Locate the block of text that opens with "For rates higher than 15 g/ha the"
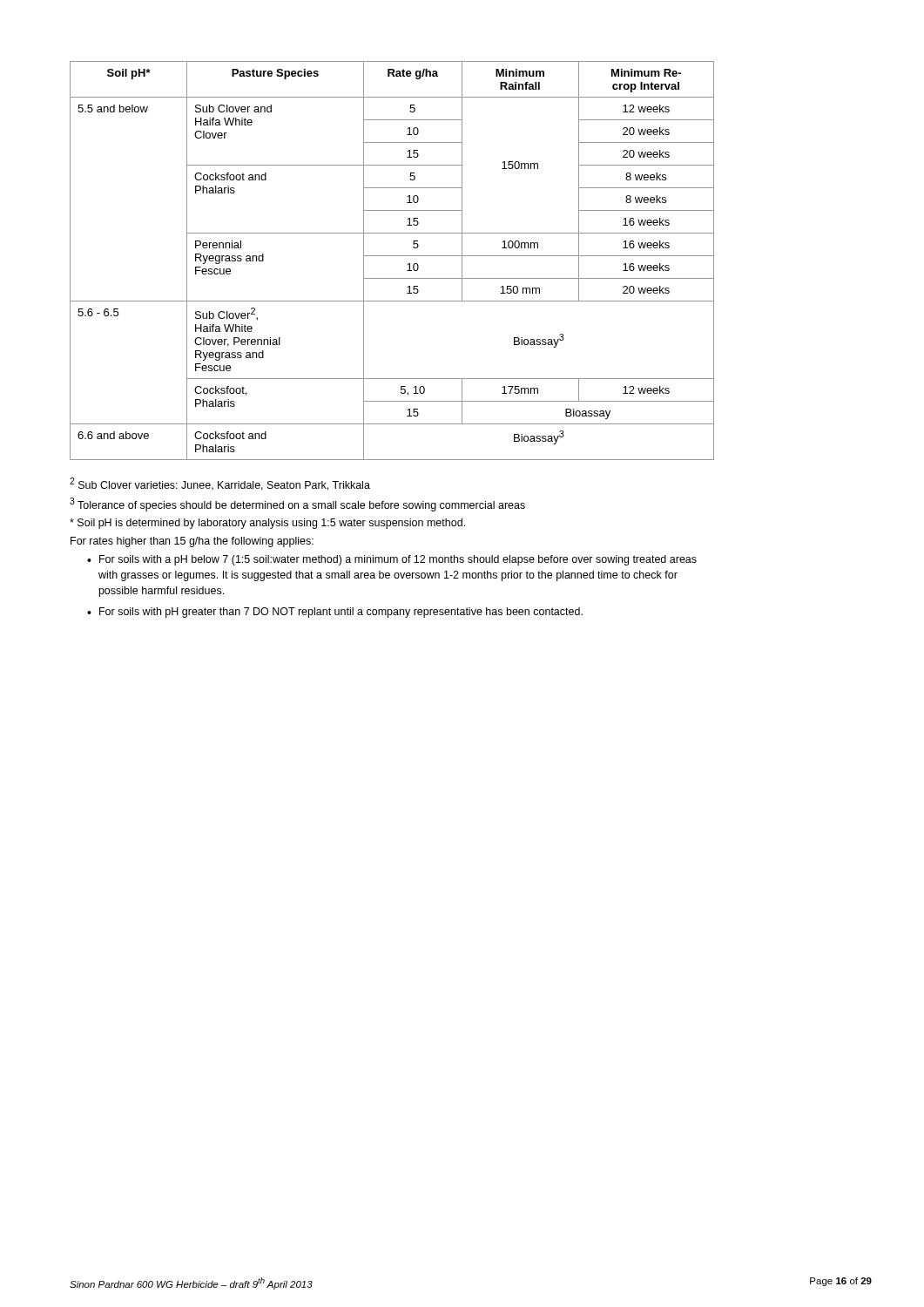 [x=192, y=541]
